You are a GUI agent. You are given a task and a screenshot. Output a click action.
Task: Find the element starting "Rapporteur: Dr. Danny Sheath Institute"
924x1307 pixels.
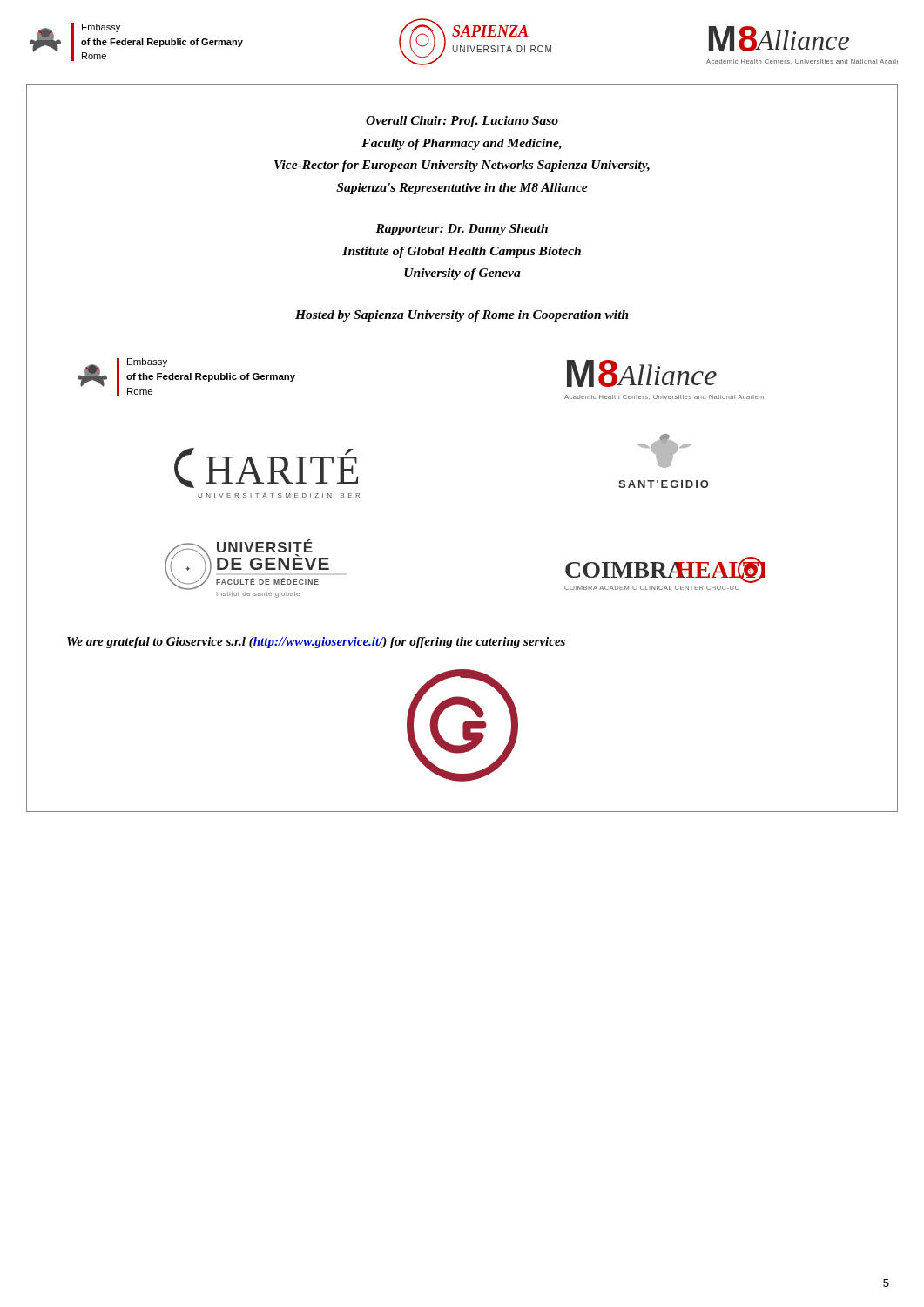(x=462, y=250)
